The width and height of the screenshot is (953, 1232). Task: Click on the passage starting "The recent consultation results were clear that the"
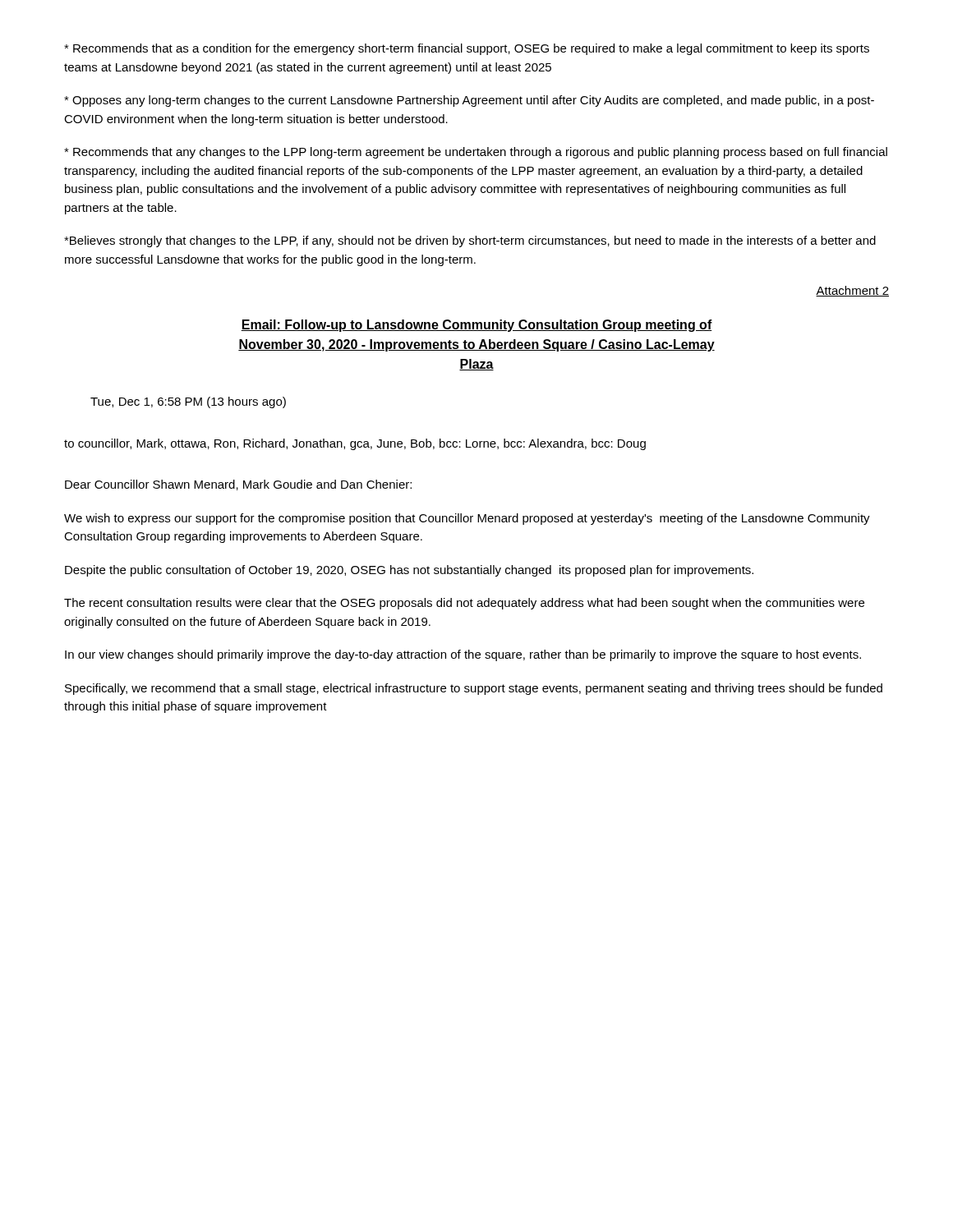pos(464,612)
